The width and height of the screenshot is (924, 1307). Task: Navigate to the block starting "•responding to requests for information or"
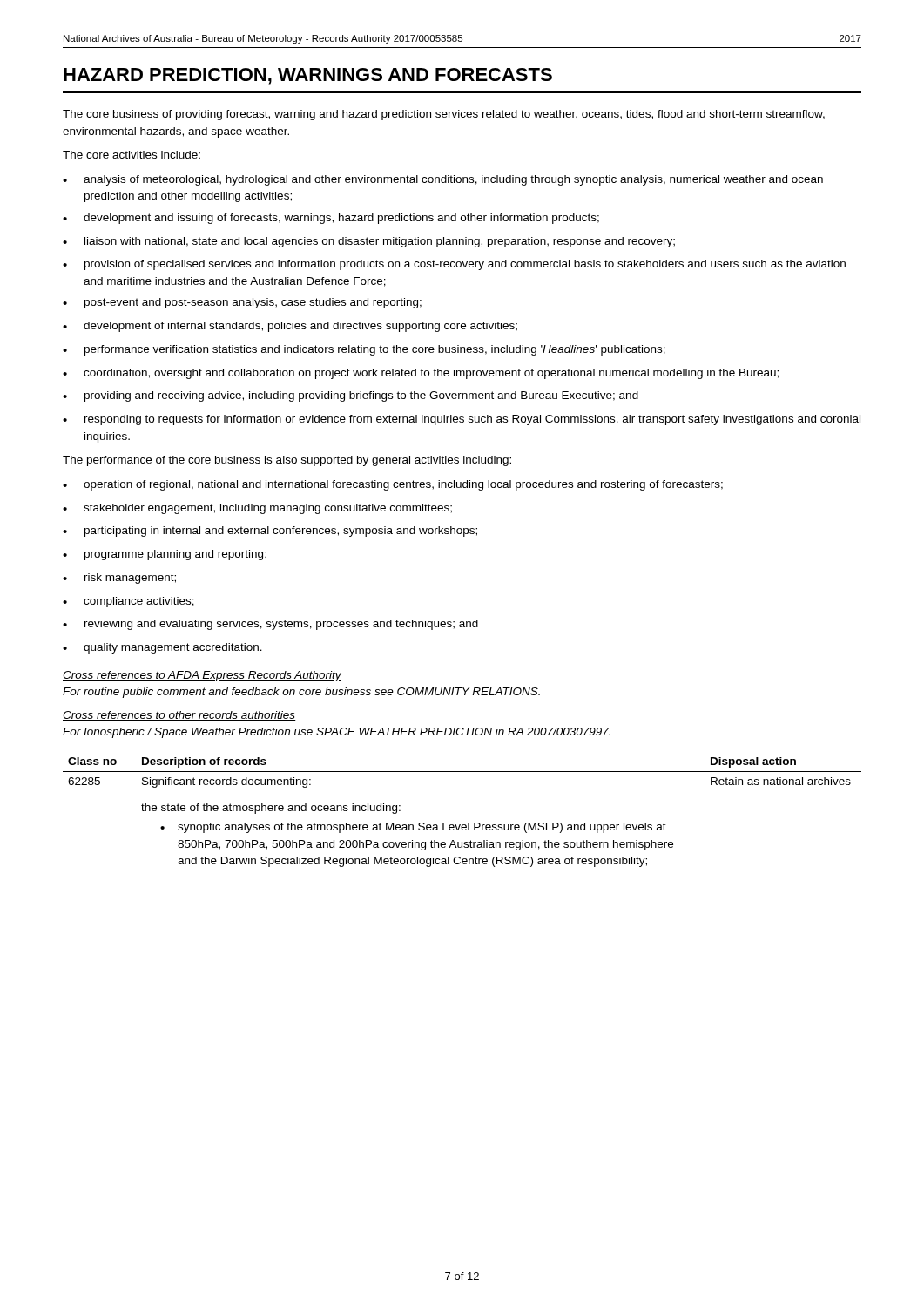462,428
